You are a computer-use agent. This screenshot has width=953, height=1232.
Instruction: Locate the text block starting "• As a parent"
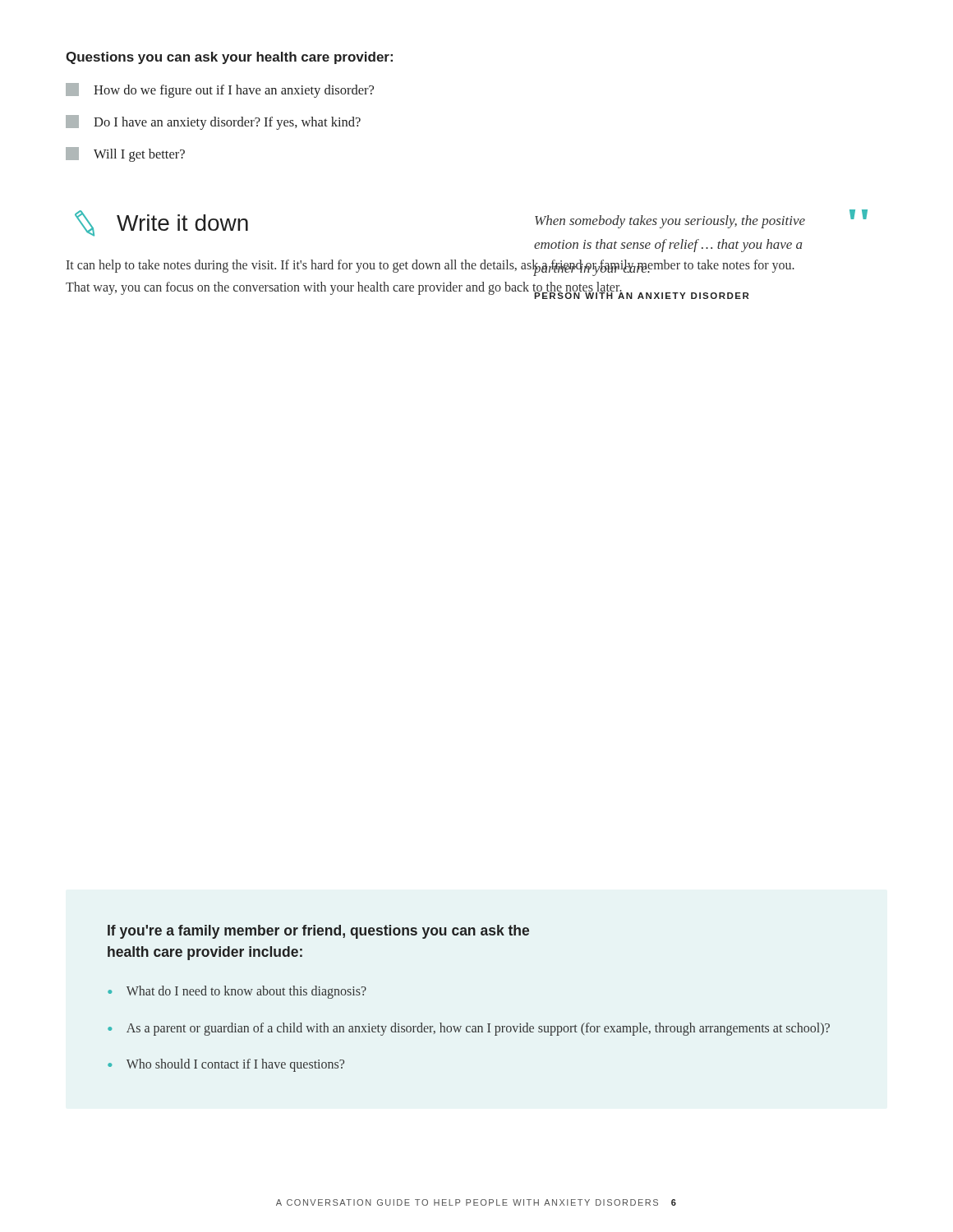coord(469,1029)
